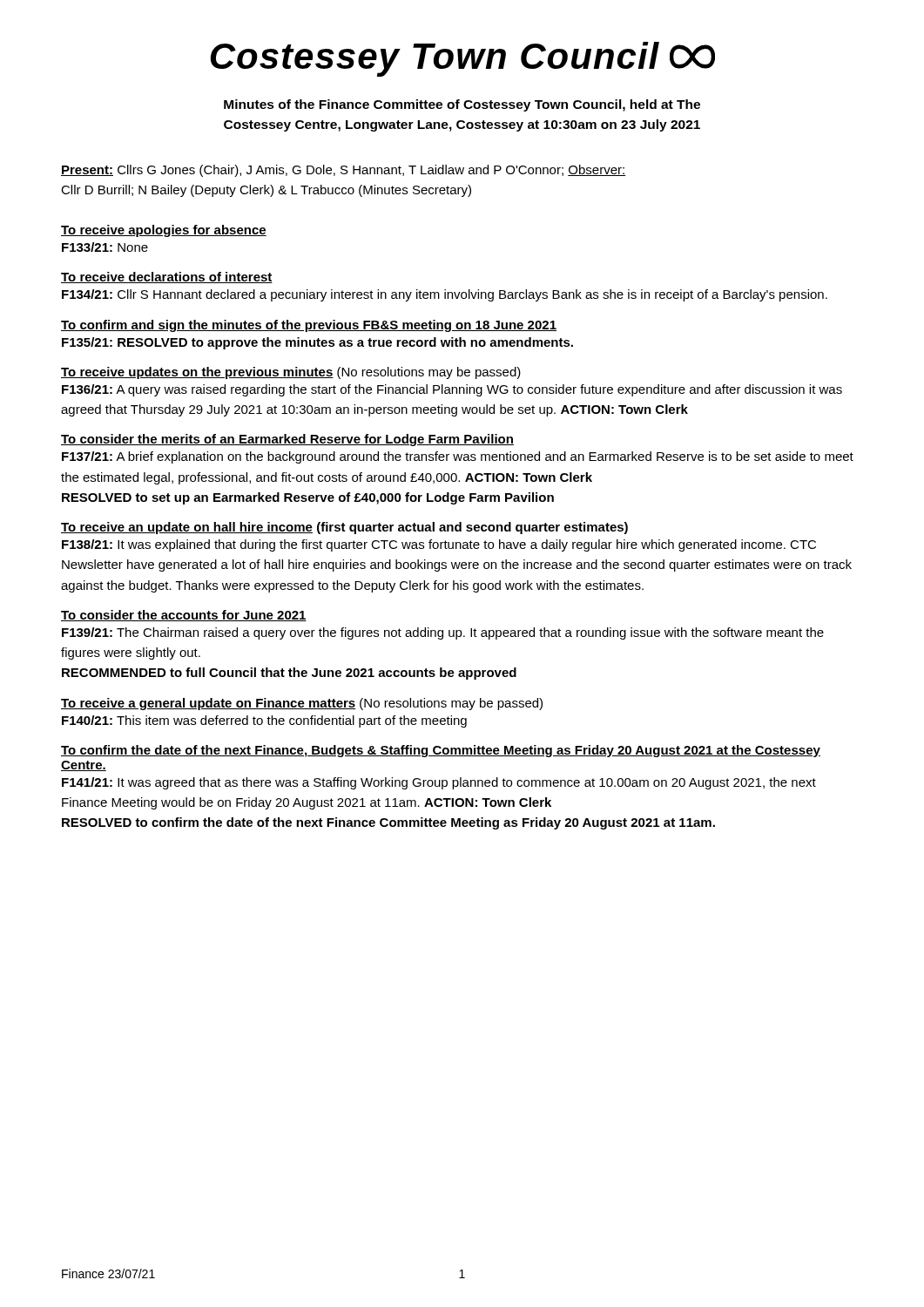
Task: Click on the section header that reads "To receive declarations of interest"
Action: [x=167, y=277]
